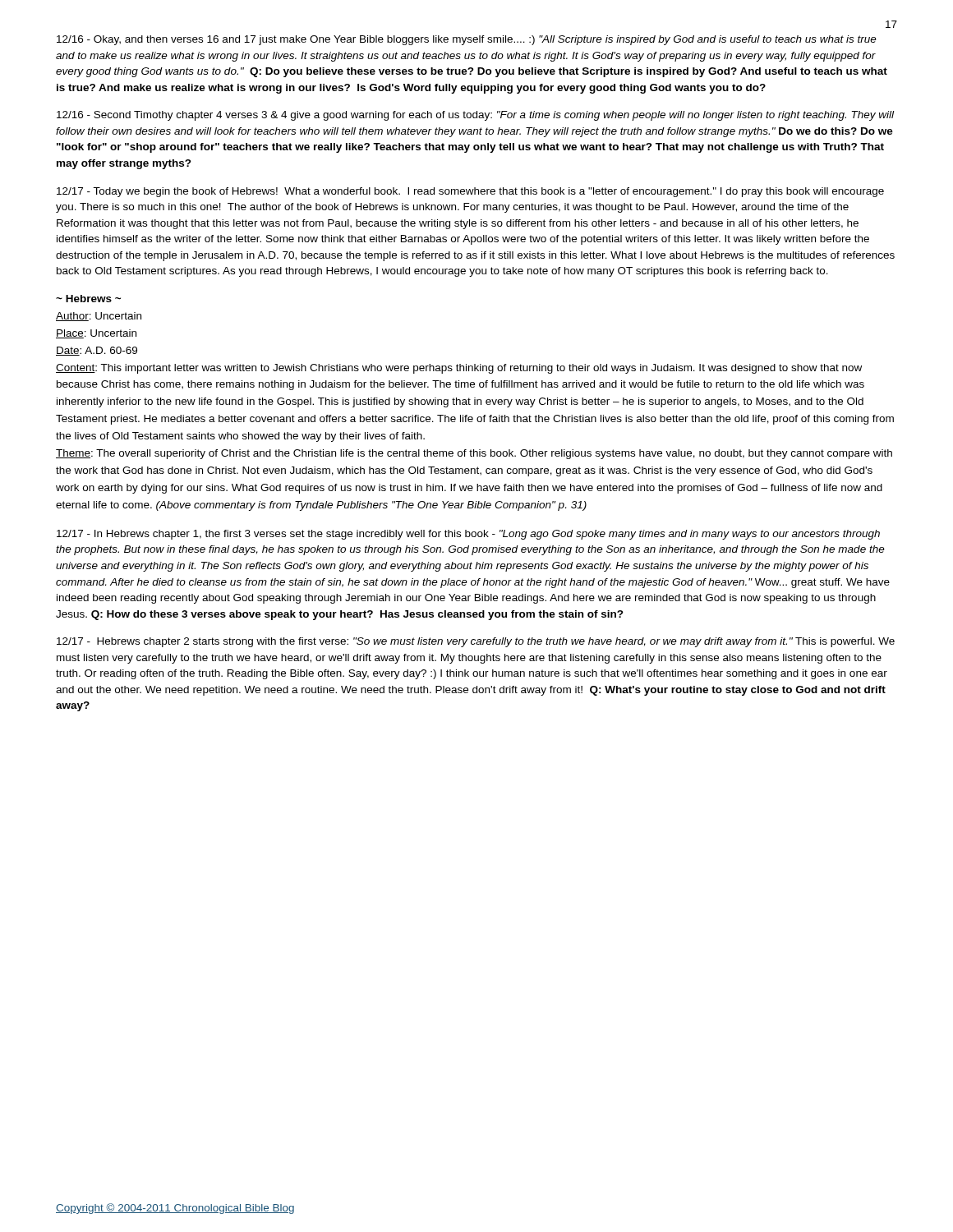Locate the text starting "12/17 - Hebrews chapter 2"
The width and height of the screenshot is (953, 1232).
click(476, 674)
